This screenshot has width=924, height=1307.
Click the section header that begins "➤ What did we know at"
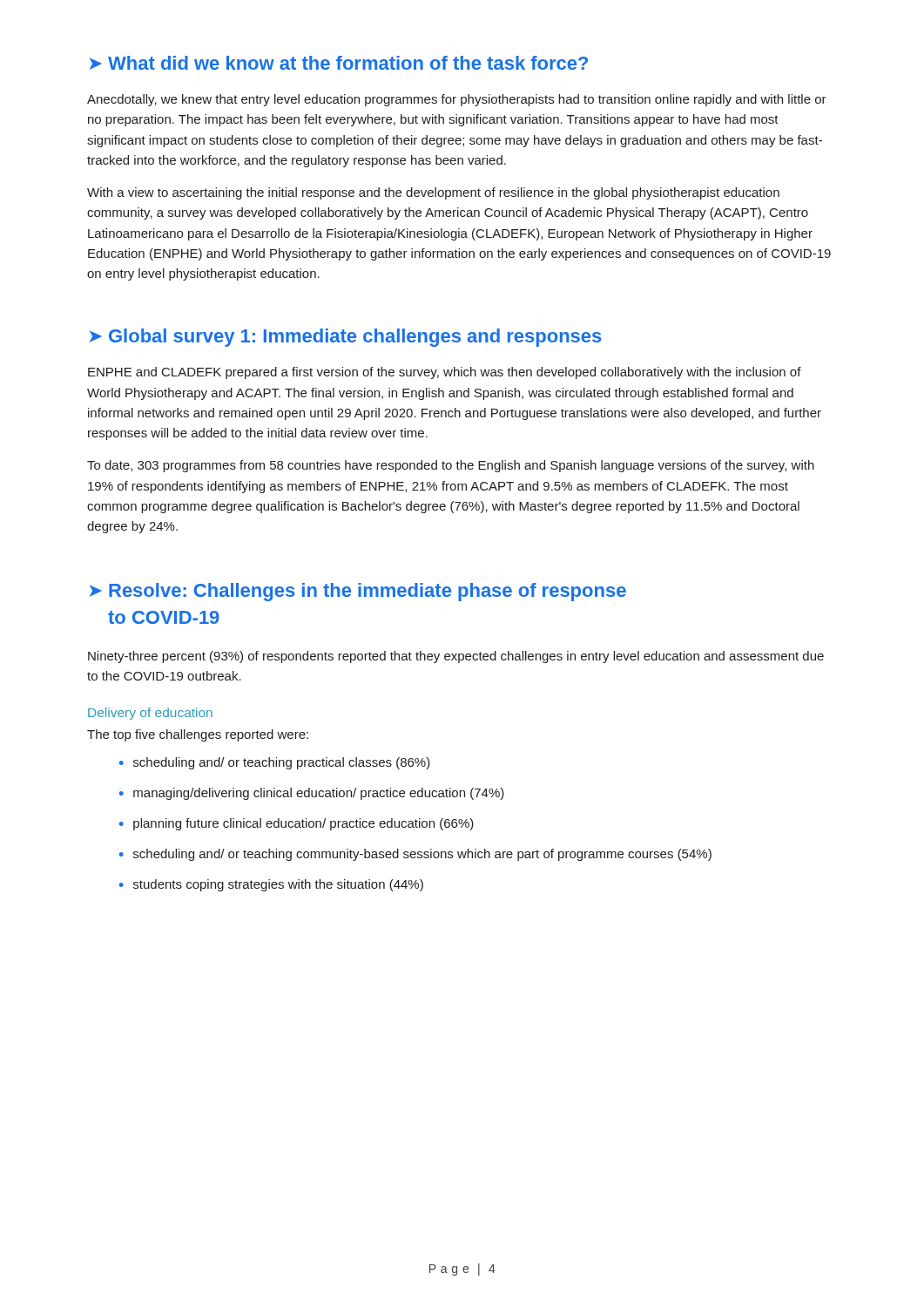[x=338, y=64]
